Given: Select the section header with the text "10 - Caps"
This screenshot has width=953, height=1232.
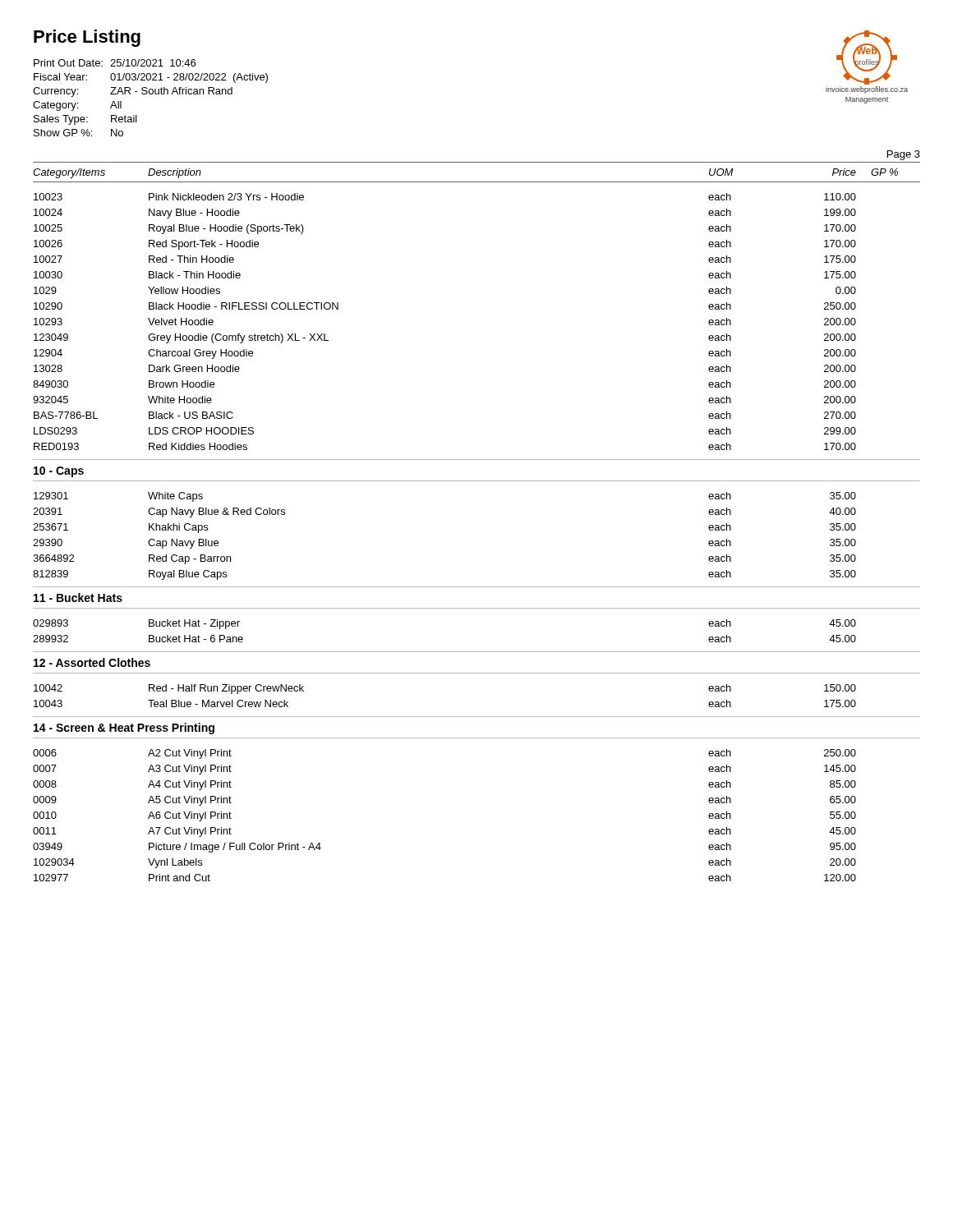Looking at the screenshot, I should (x=58, y=471).
